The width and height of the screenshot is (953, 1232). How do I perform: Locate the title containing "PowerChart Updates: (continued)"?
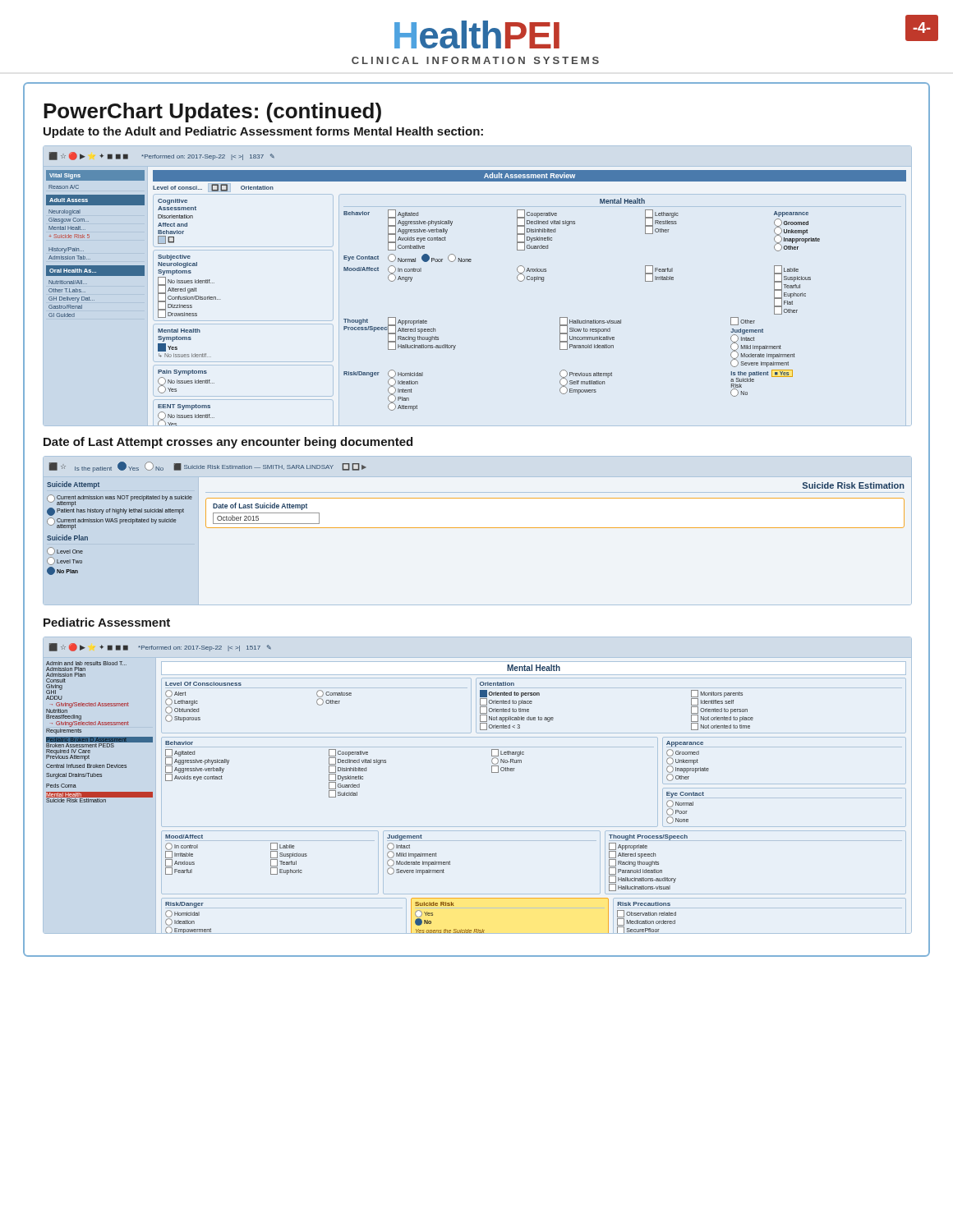tap(212, 111)
